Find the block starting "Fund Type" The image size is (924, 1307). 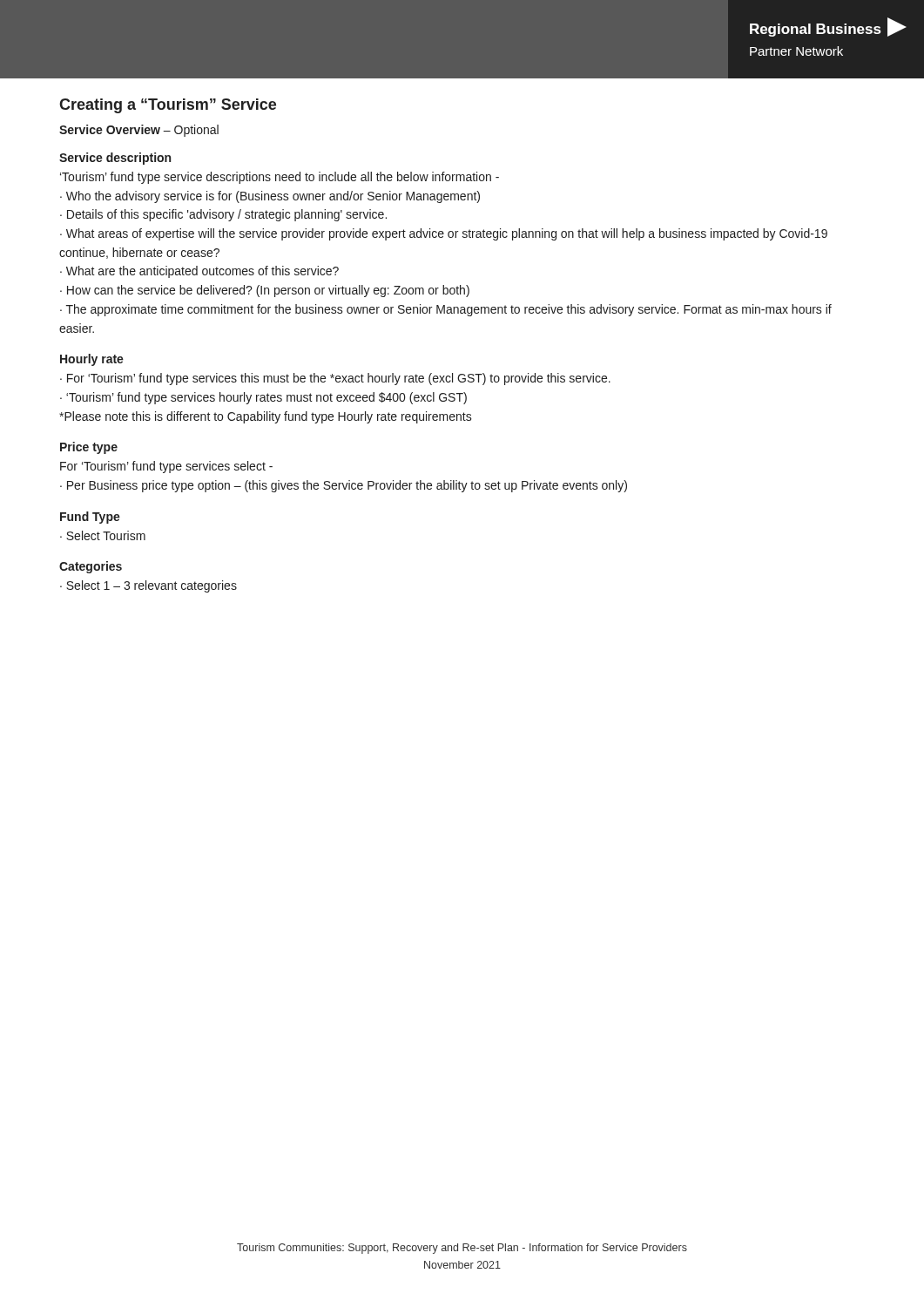[x=90, y=516]
